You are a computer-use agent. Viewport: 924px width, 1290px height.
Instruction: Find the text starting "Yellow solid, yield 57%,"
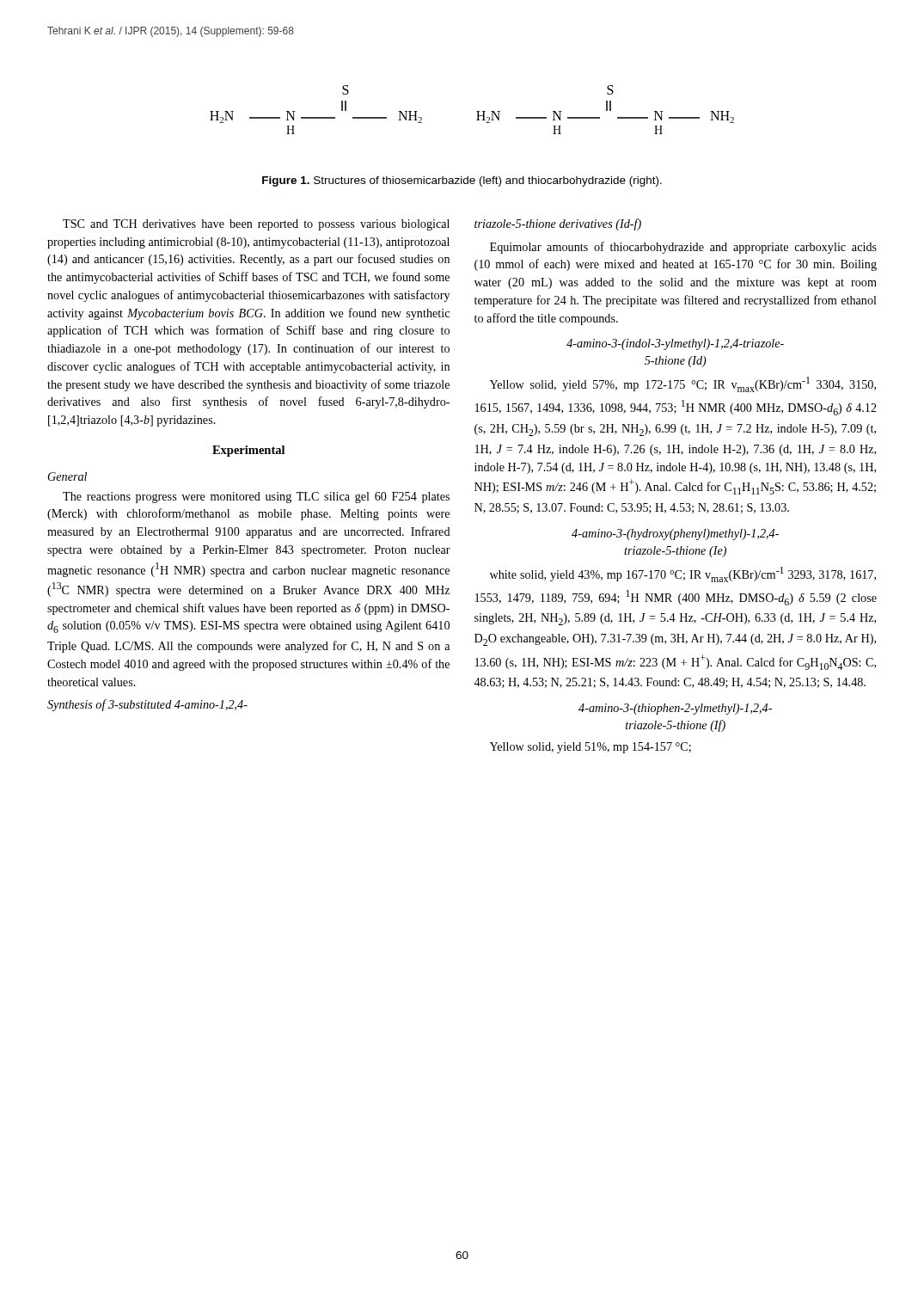pos(675,445)
